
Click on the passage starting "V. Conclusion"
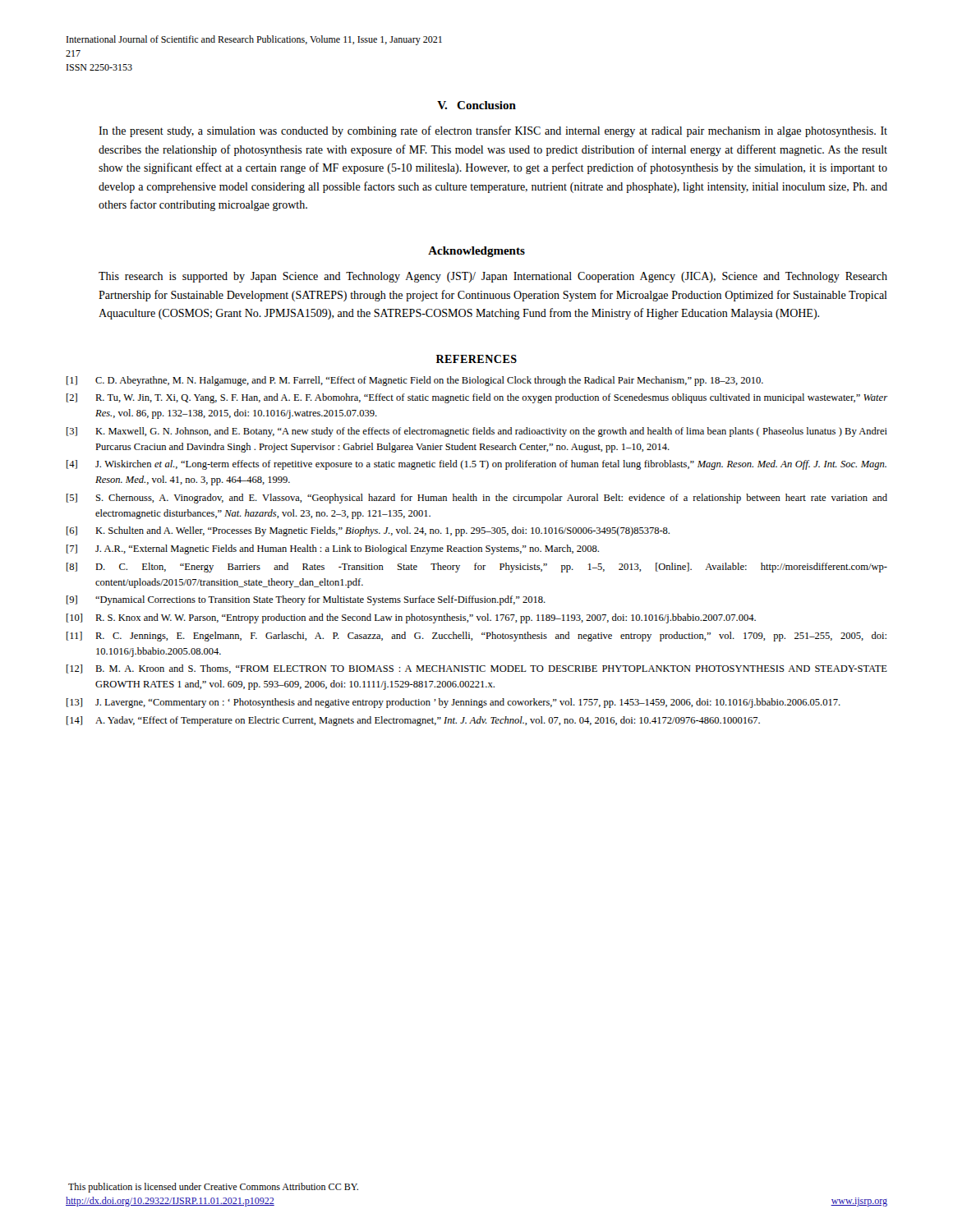click(x=476, y=105)
